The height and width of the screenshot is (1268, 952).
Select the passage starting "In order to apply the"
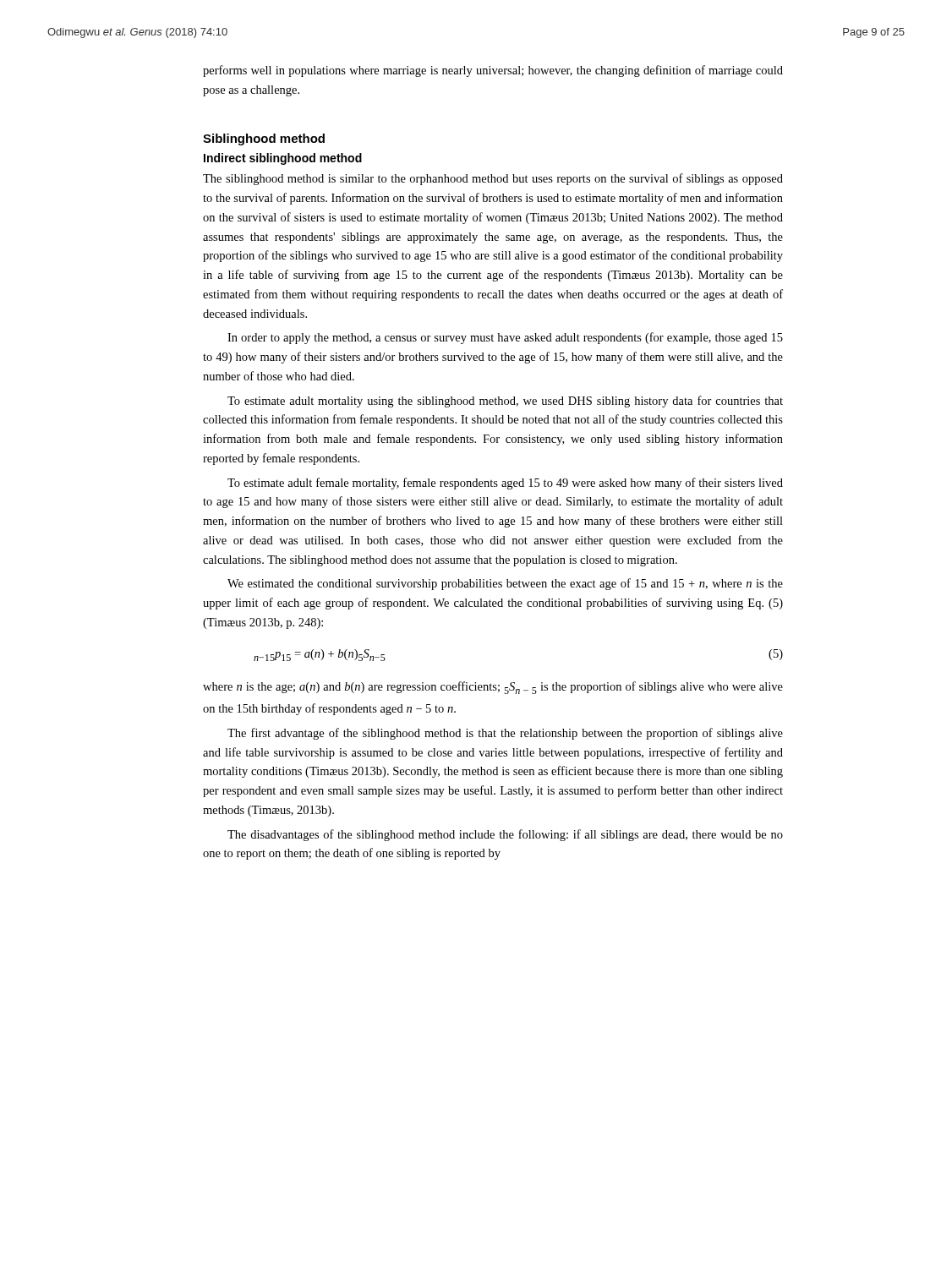[493, 357]
